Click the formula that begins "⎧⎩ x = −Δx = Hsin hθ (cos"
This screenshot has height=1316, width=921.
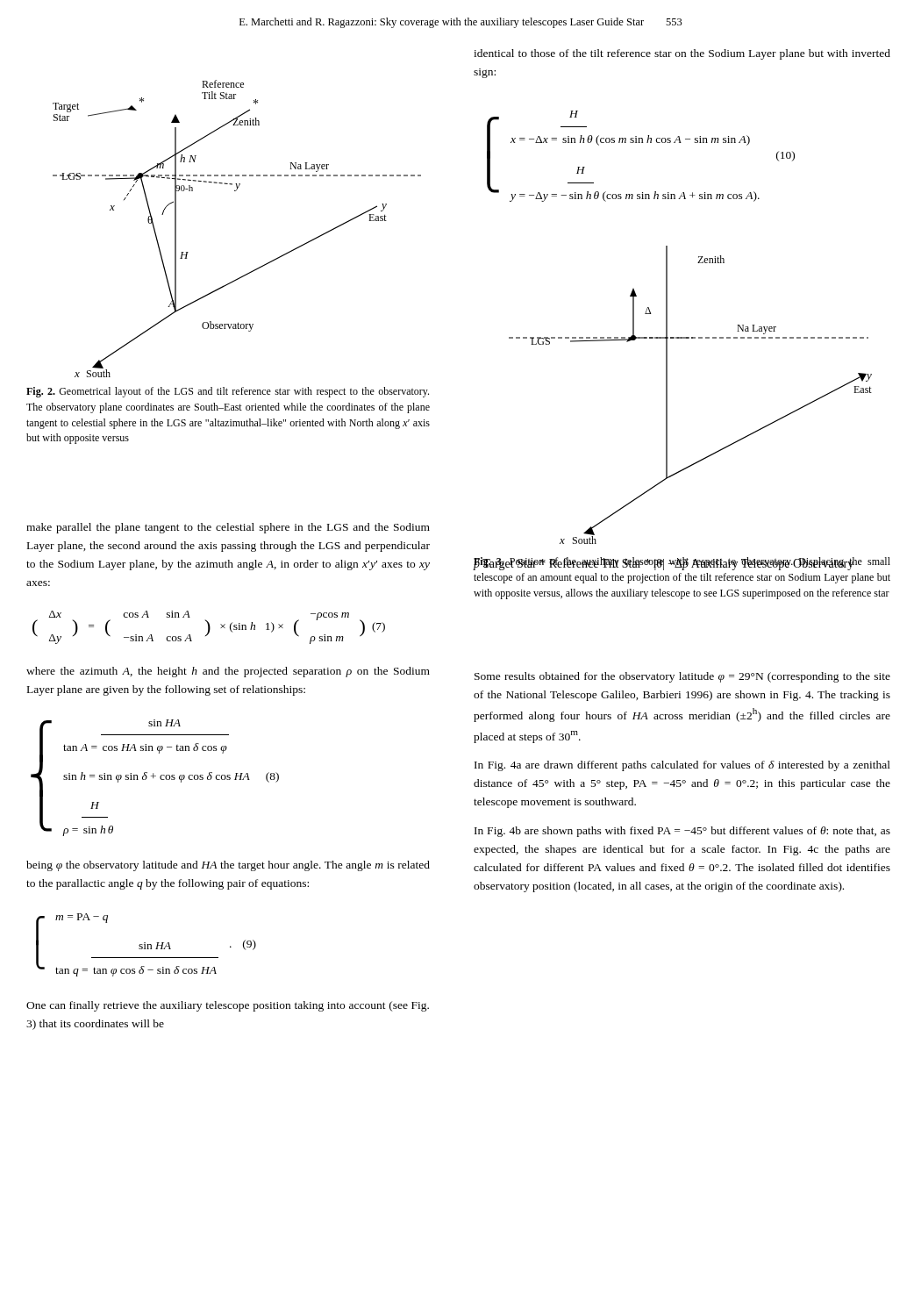639,155
